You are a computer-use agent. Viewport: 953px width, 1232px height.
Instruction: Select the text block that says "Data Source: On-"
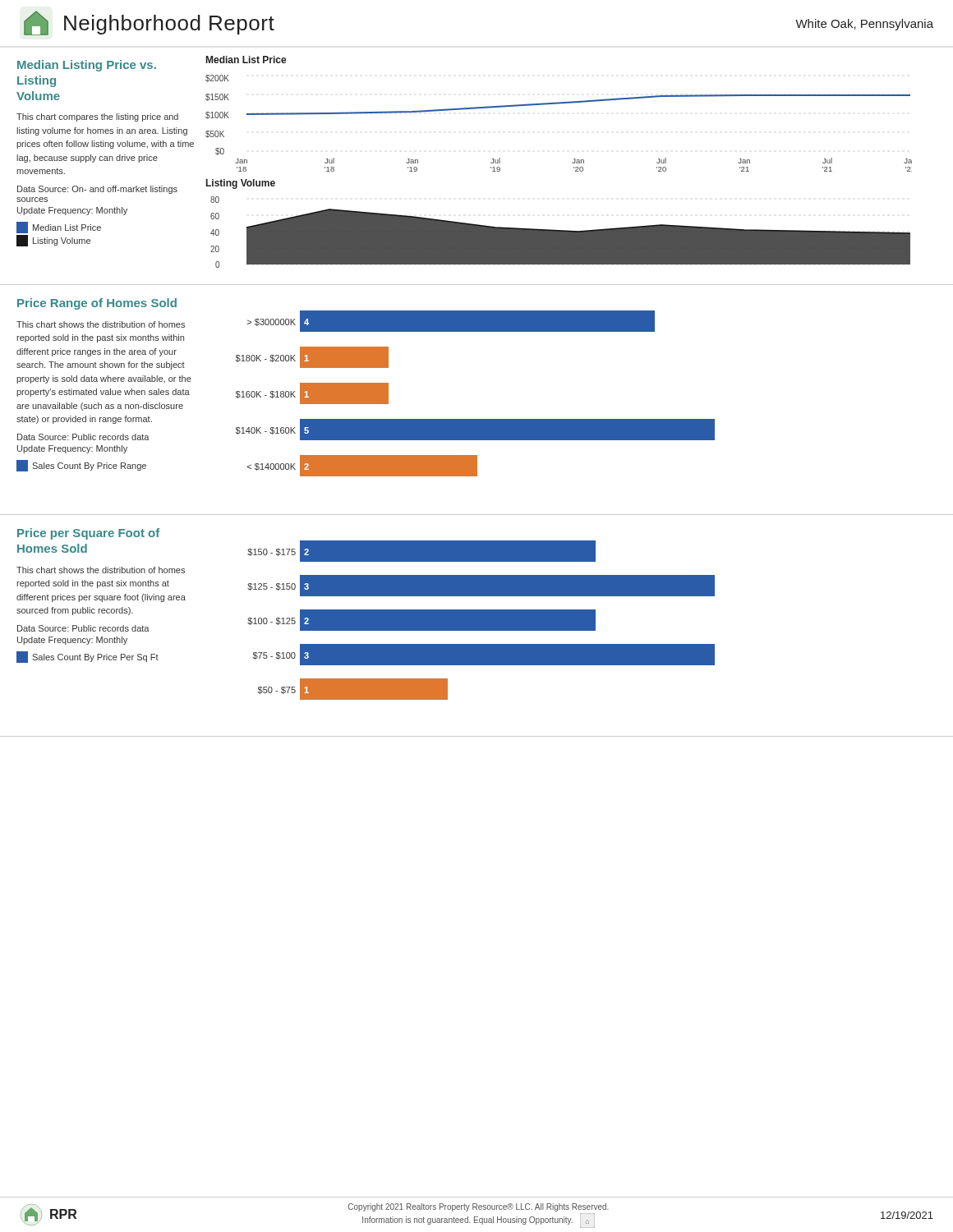97,194
